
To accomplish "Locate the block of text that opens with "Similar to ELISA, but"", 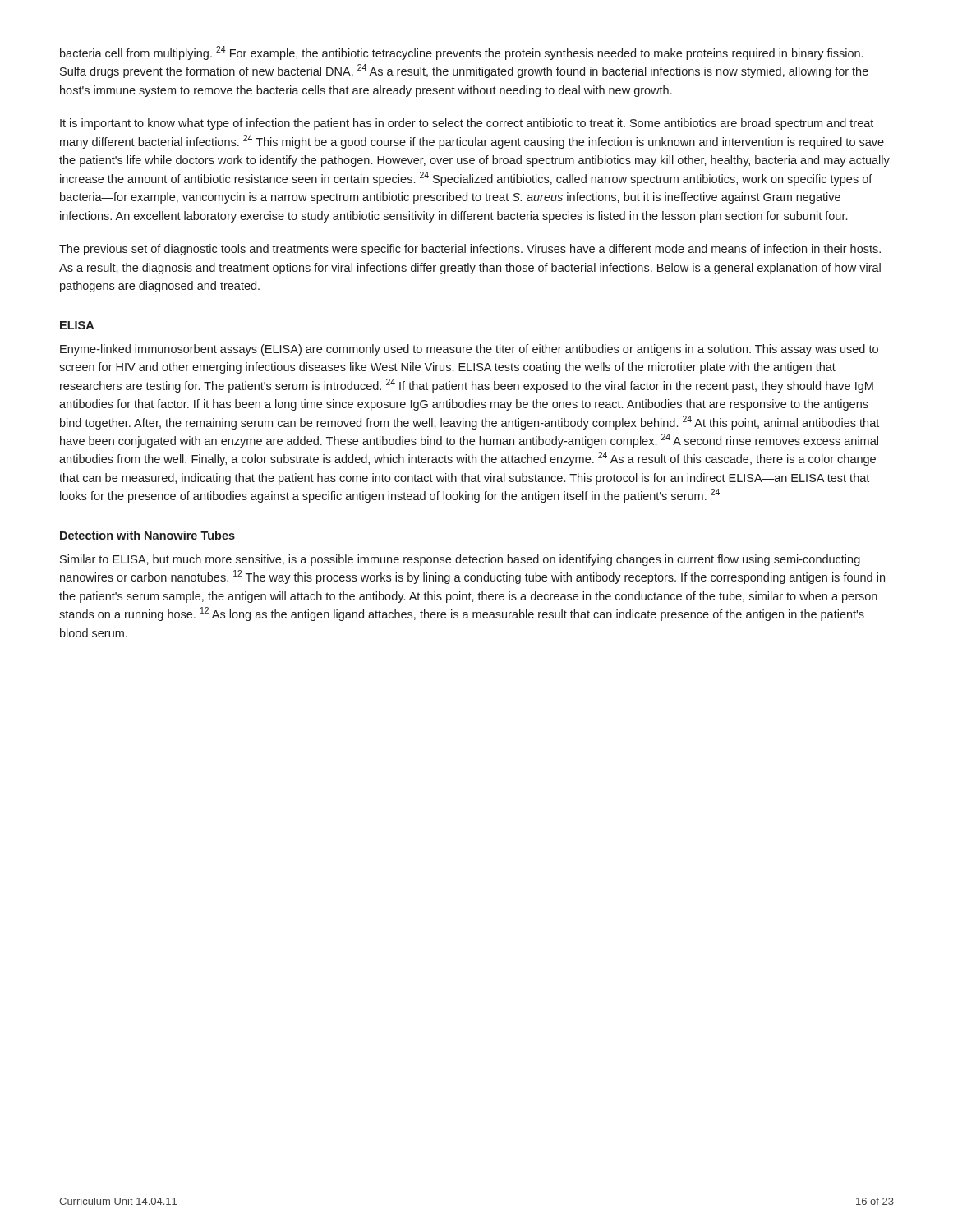I will pos(472,596).
